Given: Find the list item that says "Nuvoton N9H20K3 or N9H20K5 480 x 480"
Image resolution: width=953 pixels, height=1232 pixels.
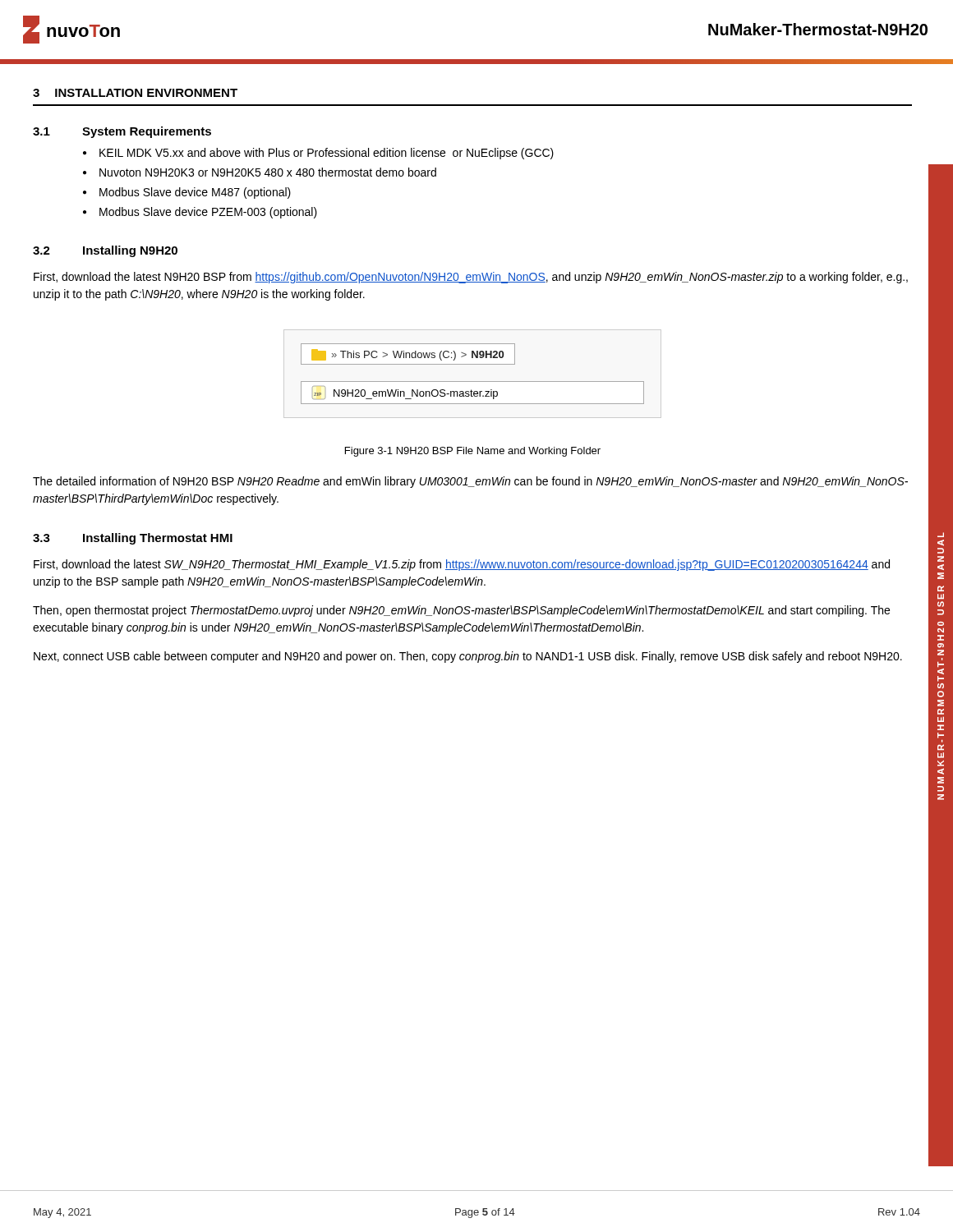Looking at the screenshot, I should click(268, 172).
